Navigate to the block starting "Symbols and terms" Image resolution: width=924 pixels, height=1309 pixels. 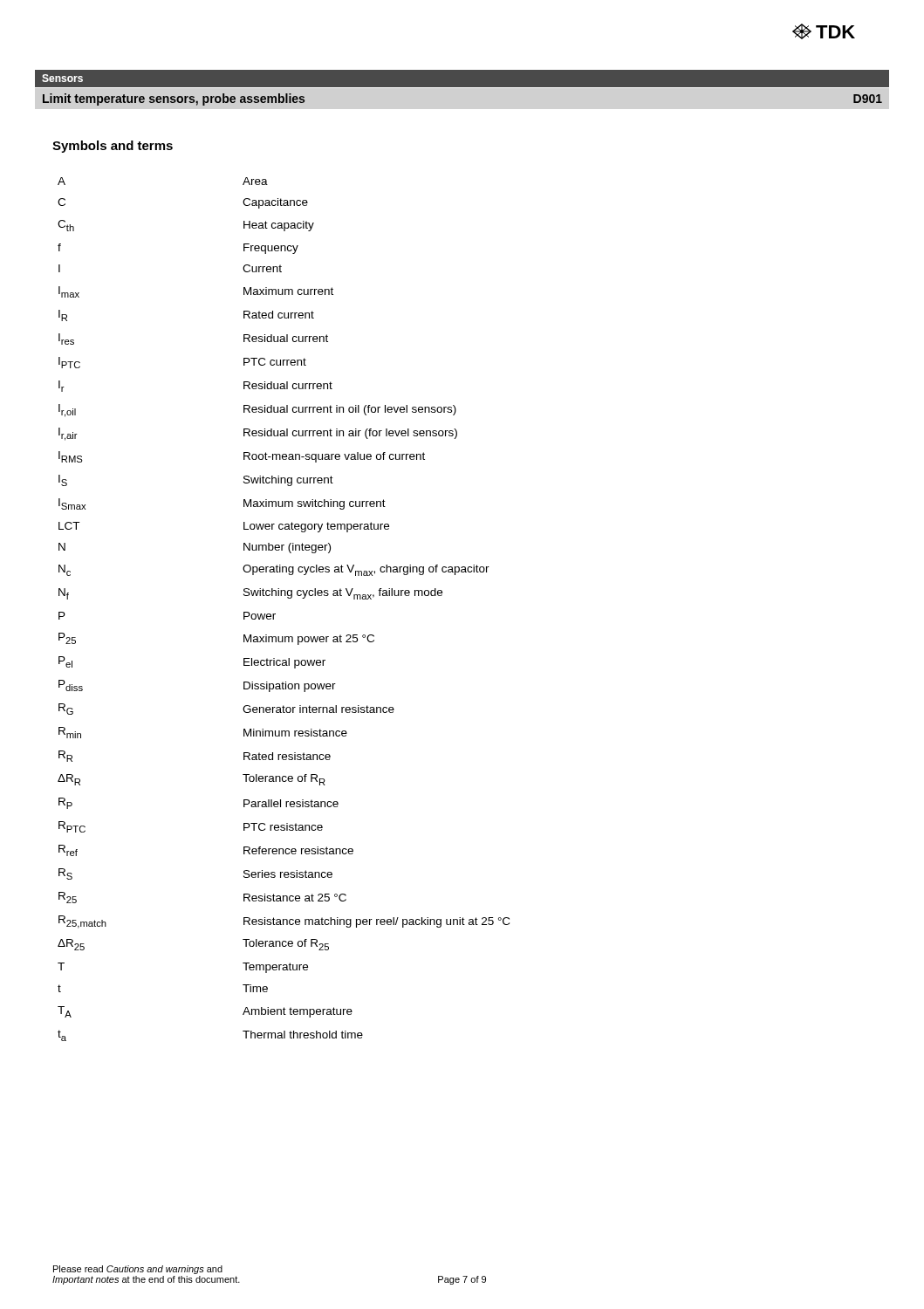(113, 145)
